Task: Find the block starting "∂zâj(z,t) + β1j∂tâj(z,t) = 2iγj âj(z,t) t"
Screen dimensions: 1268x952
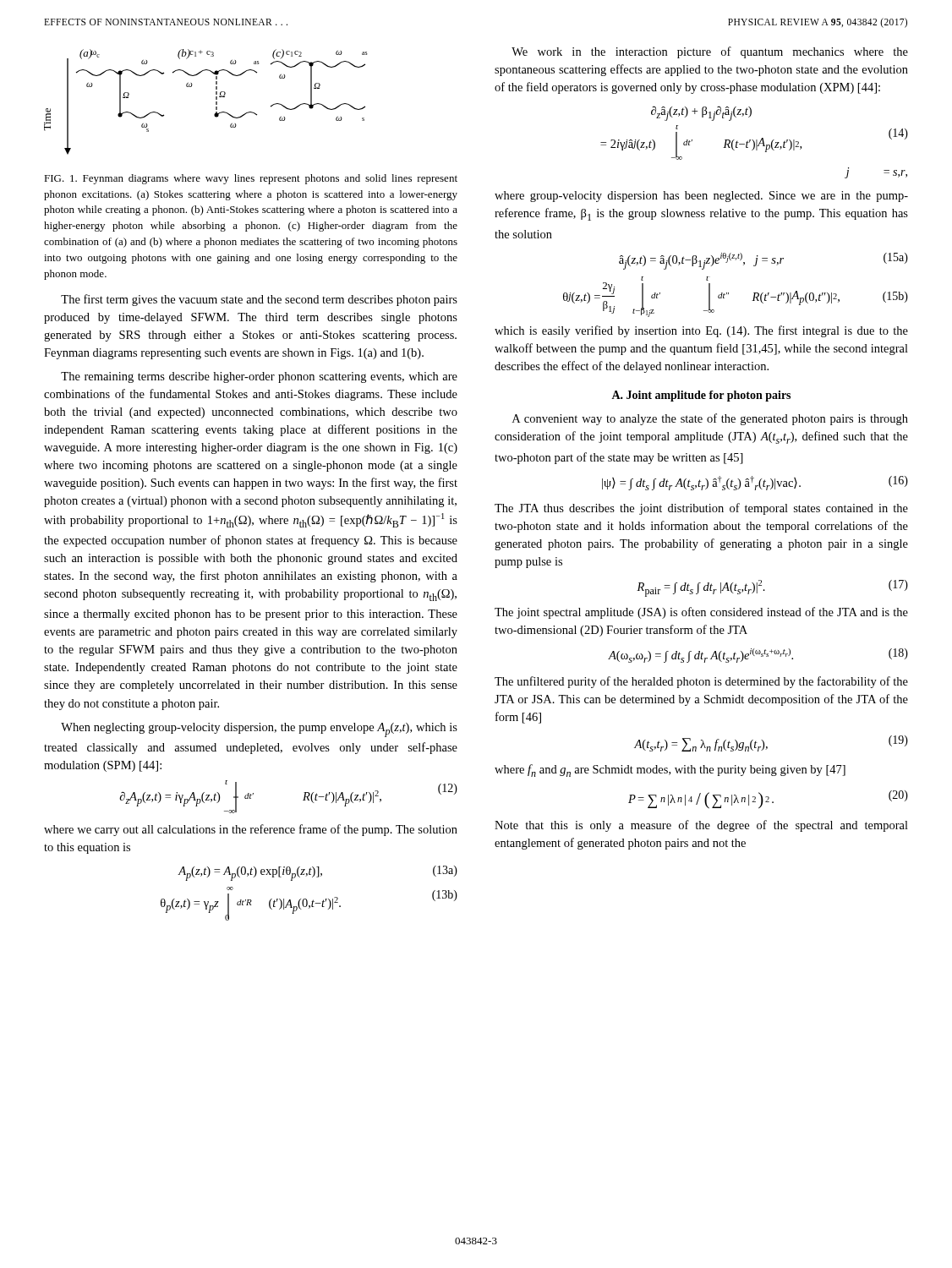Action: coord(701,142)
